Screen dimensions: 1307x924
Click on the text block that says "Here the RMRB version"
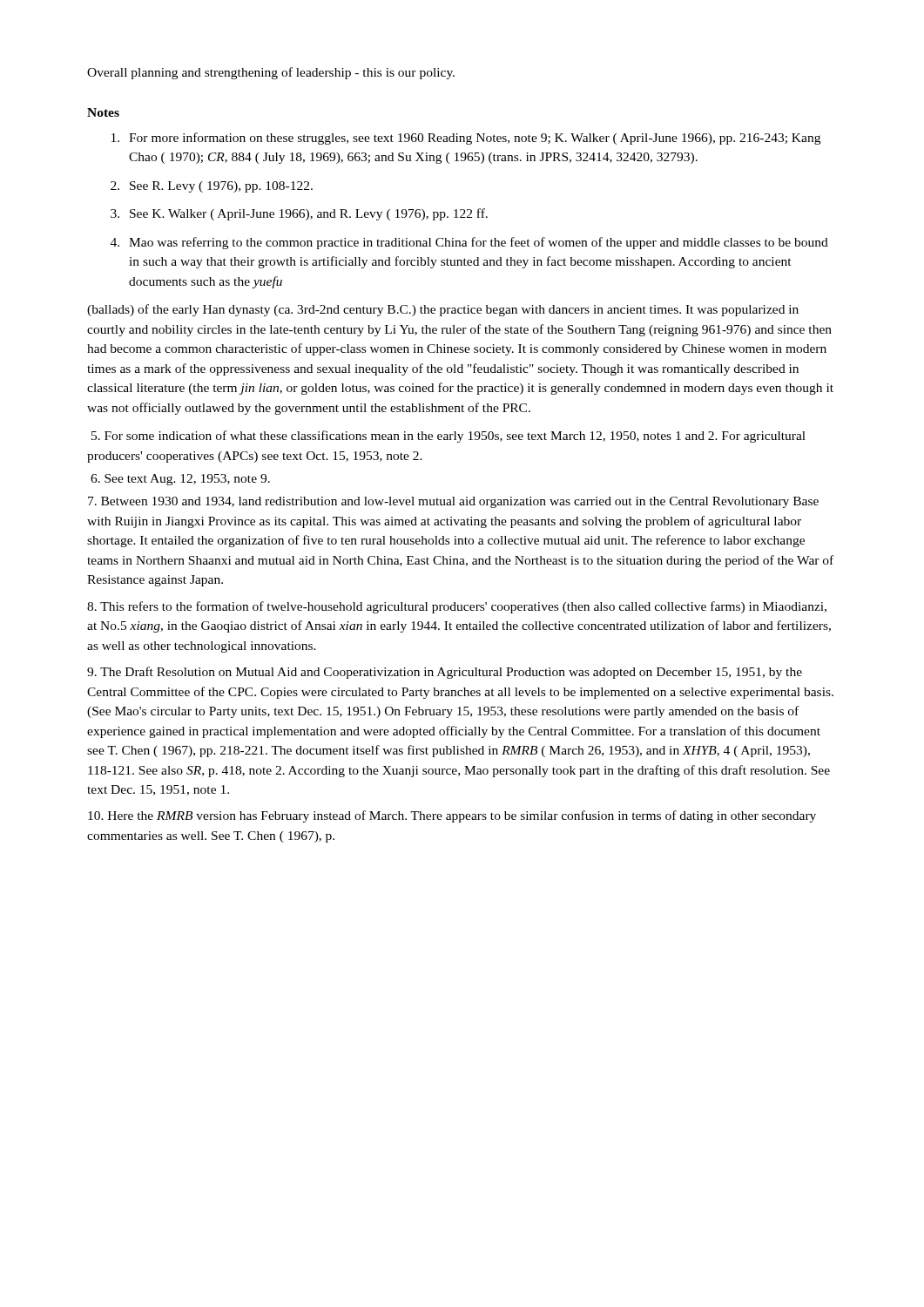(452, 825)
